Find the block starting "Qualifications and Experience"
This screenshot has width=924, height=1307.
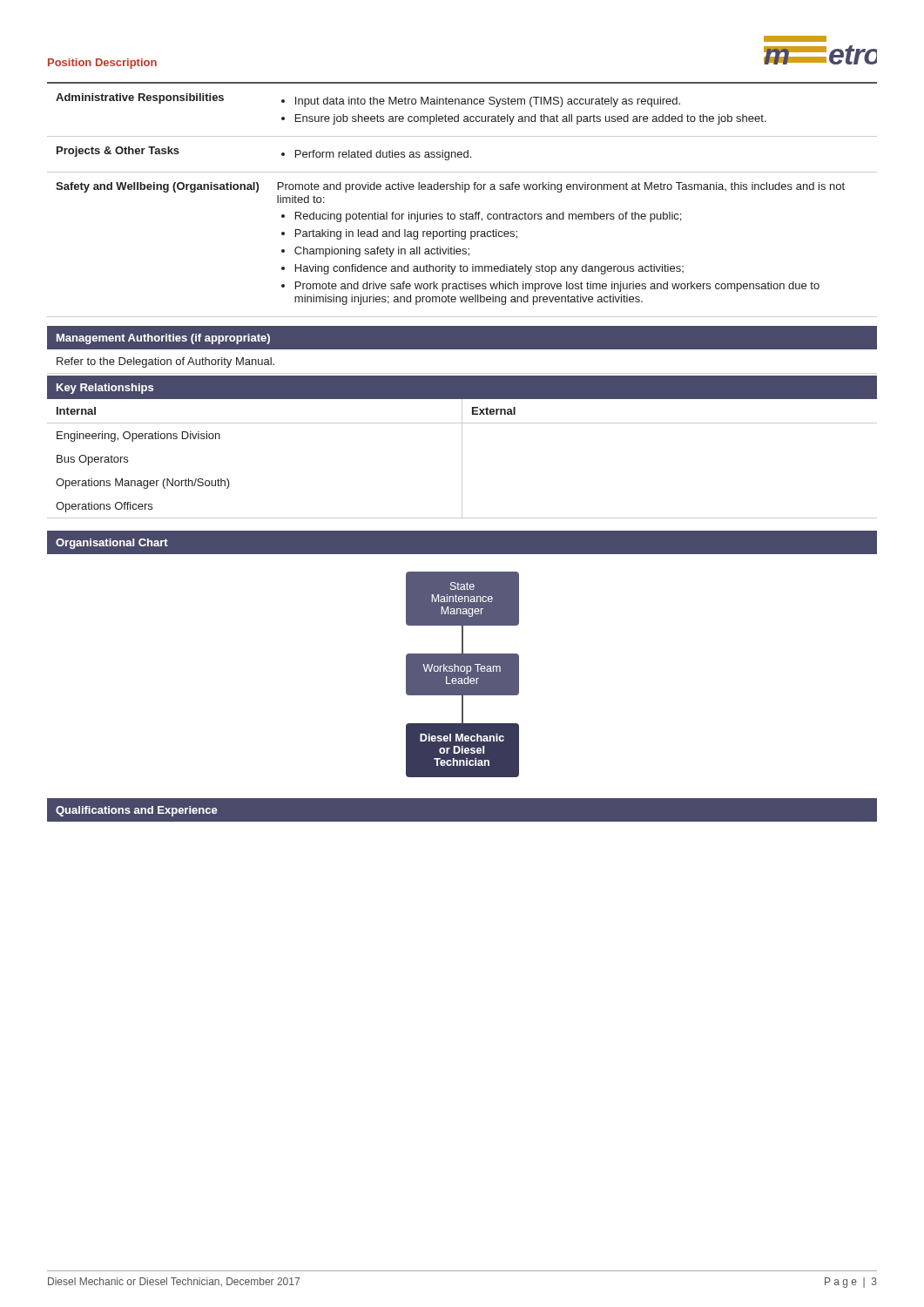(137, 810)
